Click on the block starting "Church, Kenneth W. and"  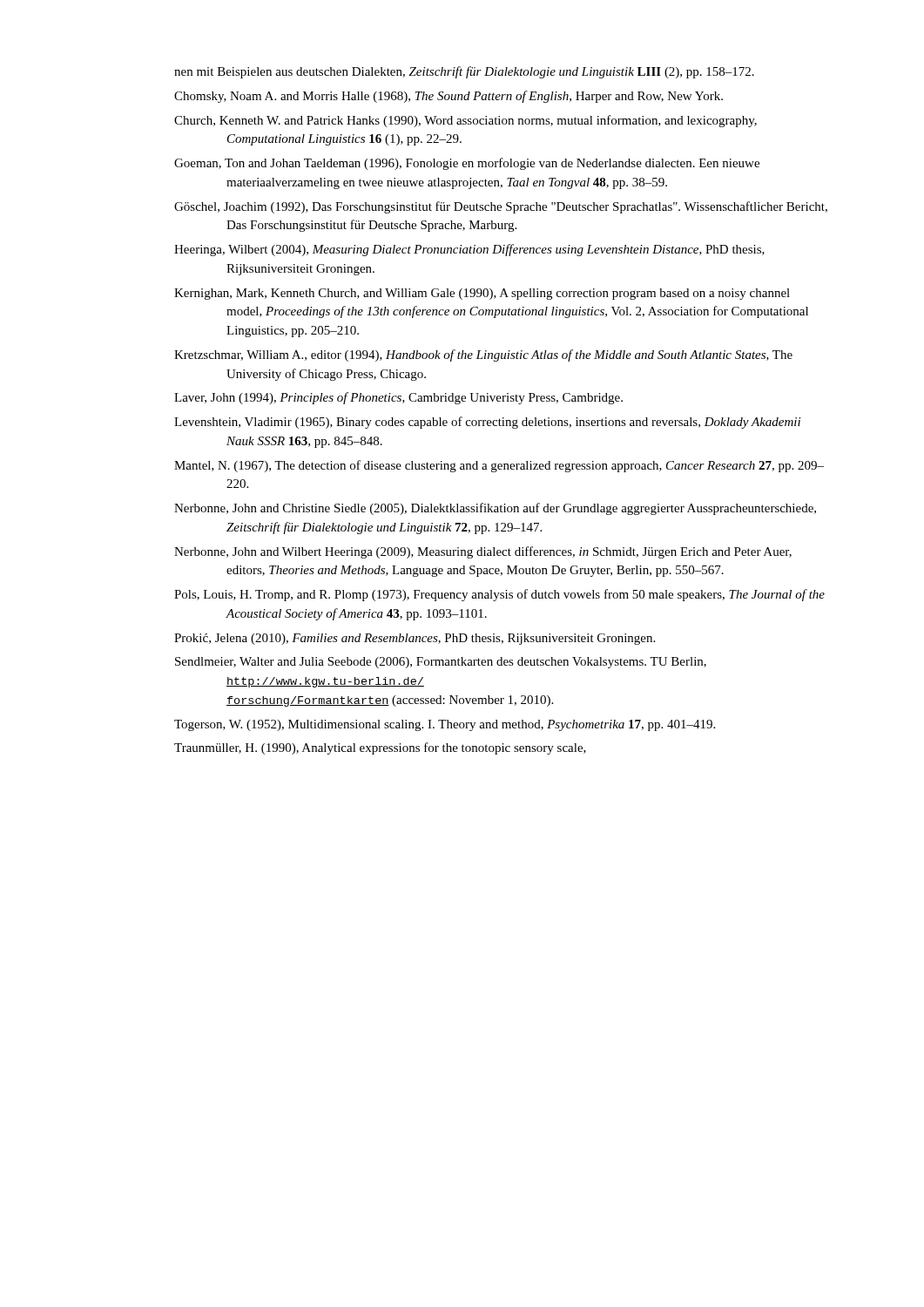coord(466,129)
